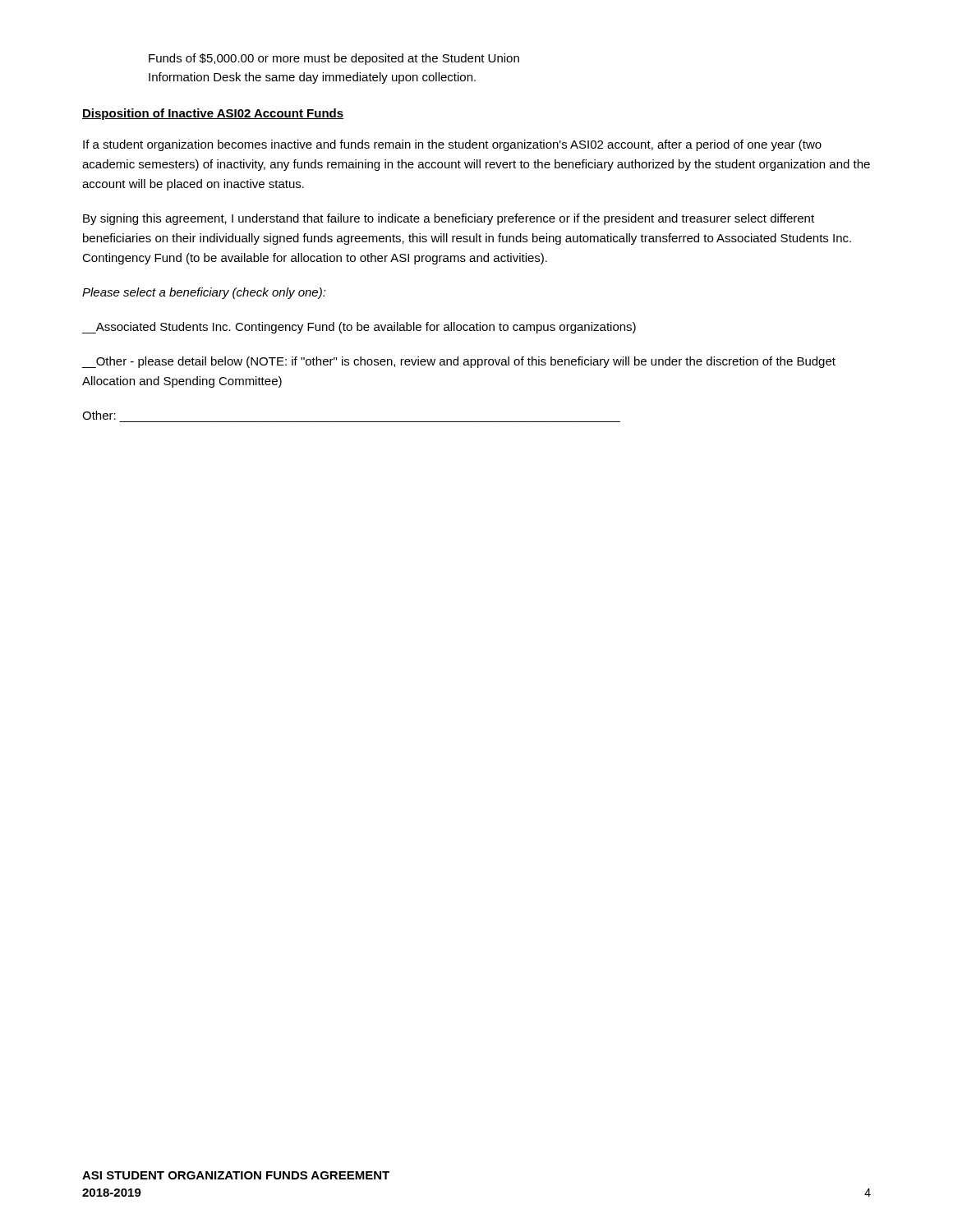Locate the text with the text "Other: _________________________________________________________________________"
The image size is (953, 1232).
tap(351, 415)
